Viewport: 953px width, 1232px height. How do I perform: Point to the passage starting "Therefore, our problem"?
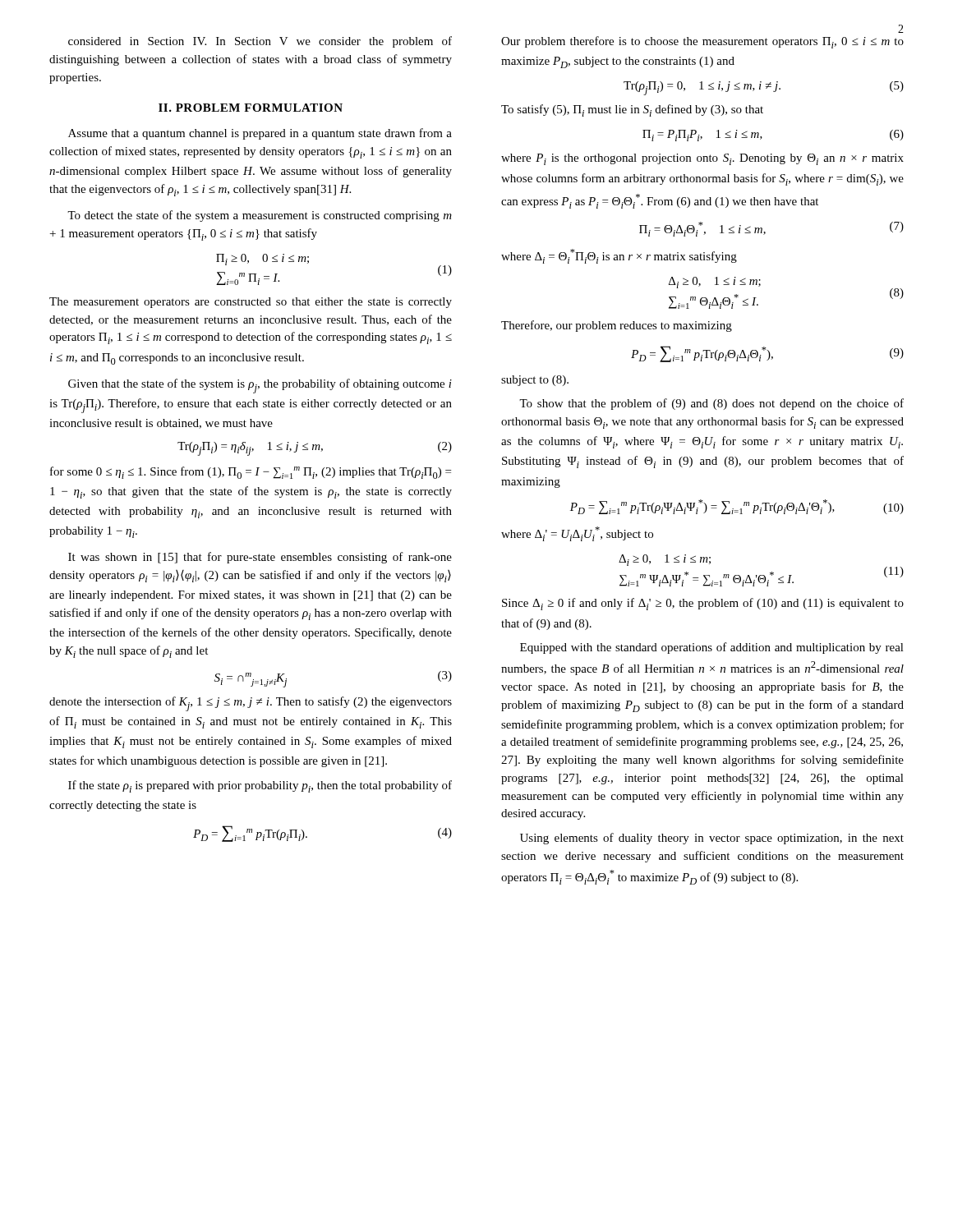coord(702,326)
